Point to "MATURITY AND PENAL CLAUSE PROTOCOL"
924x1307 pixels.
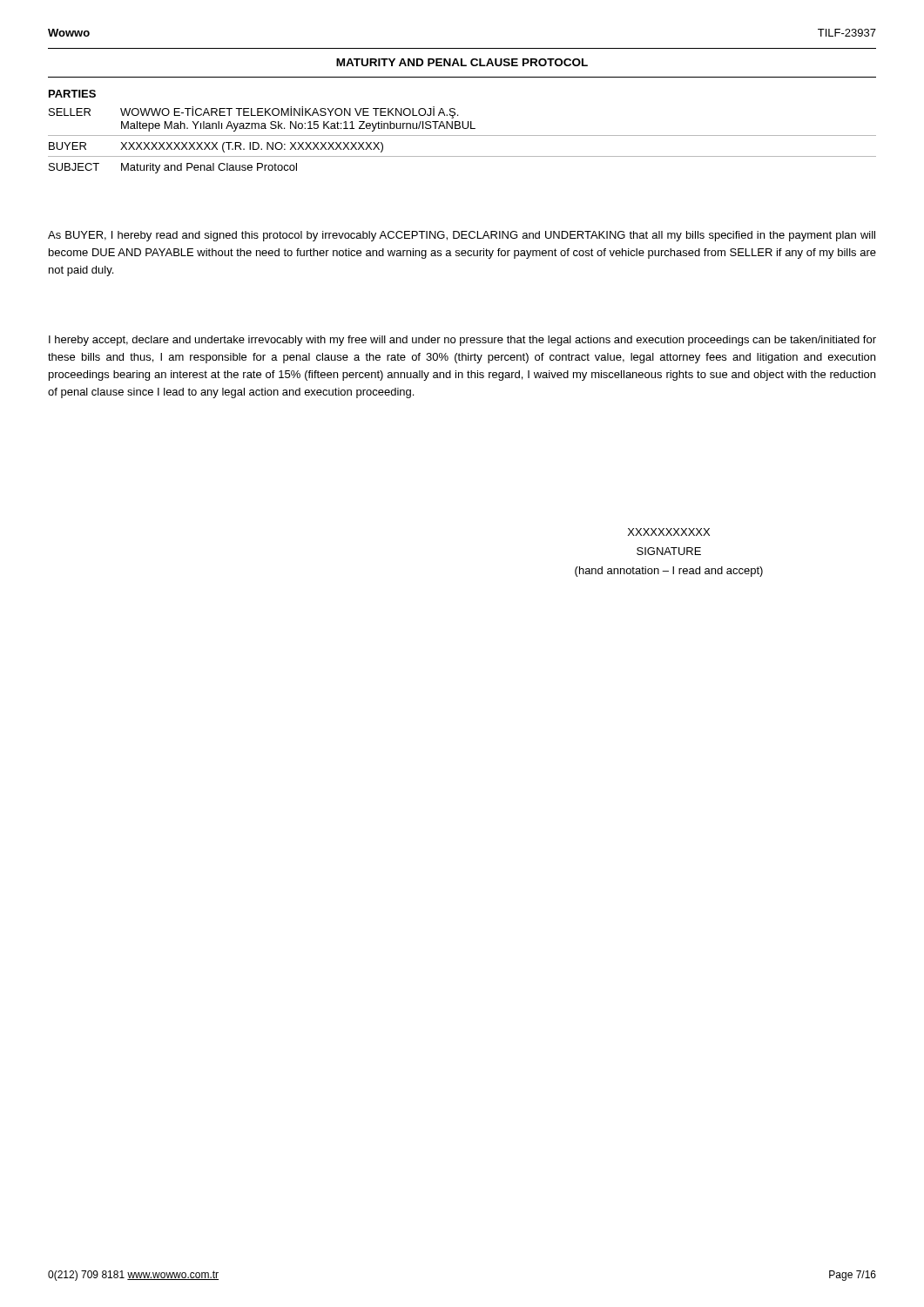pos(462,62)
